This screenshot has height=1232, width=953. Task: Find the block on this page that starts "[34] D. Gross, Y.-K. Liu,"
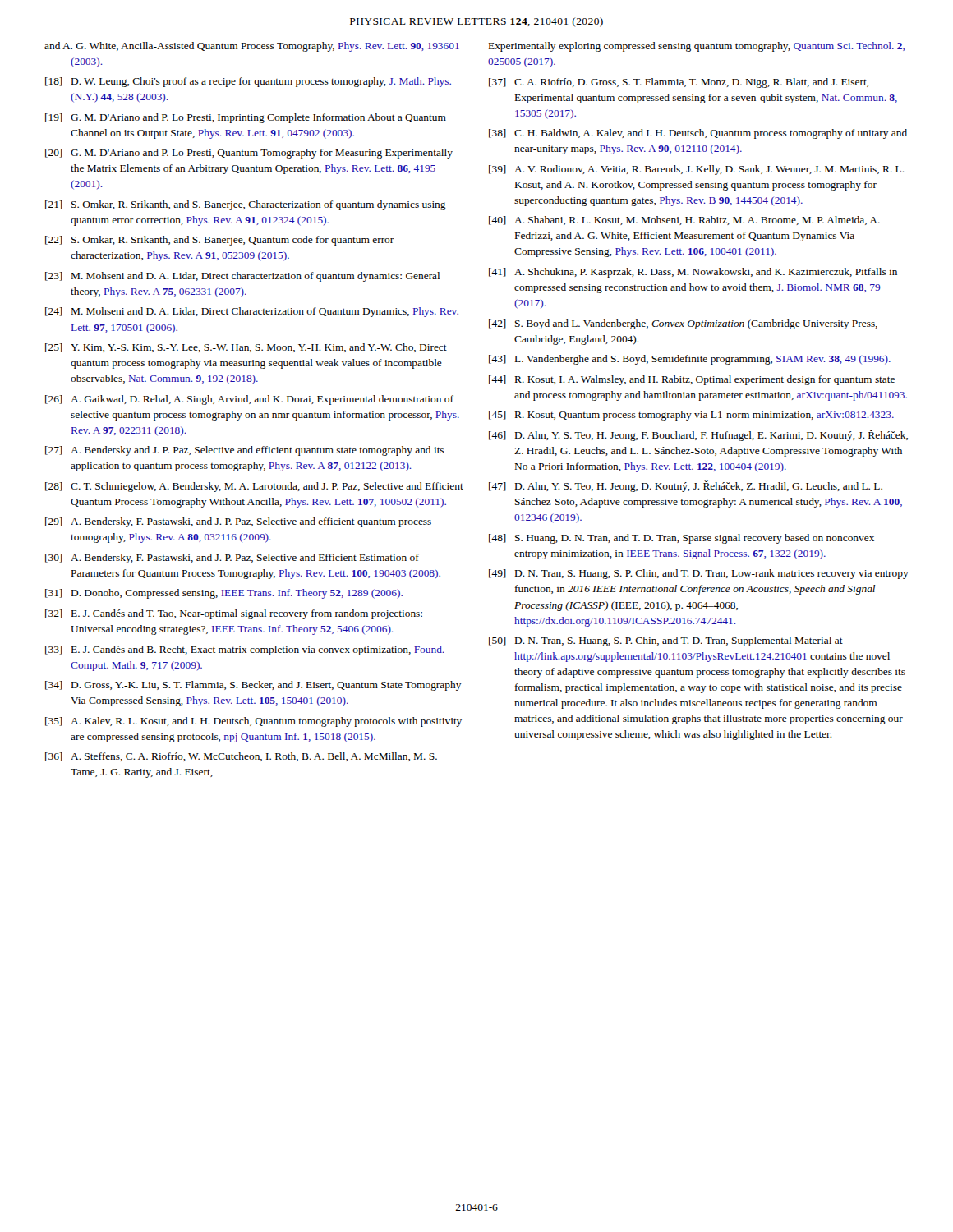[255, 693]
